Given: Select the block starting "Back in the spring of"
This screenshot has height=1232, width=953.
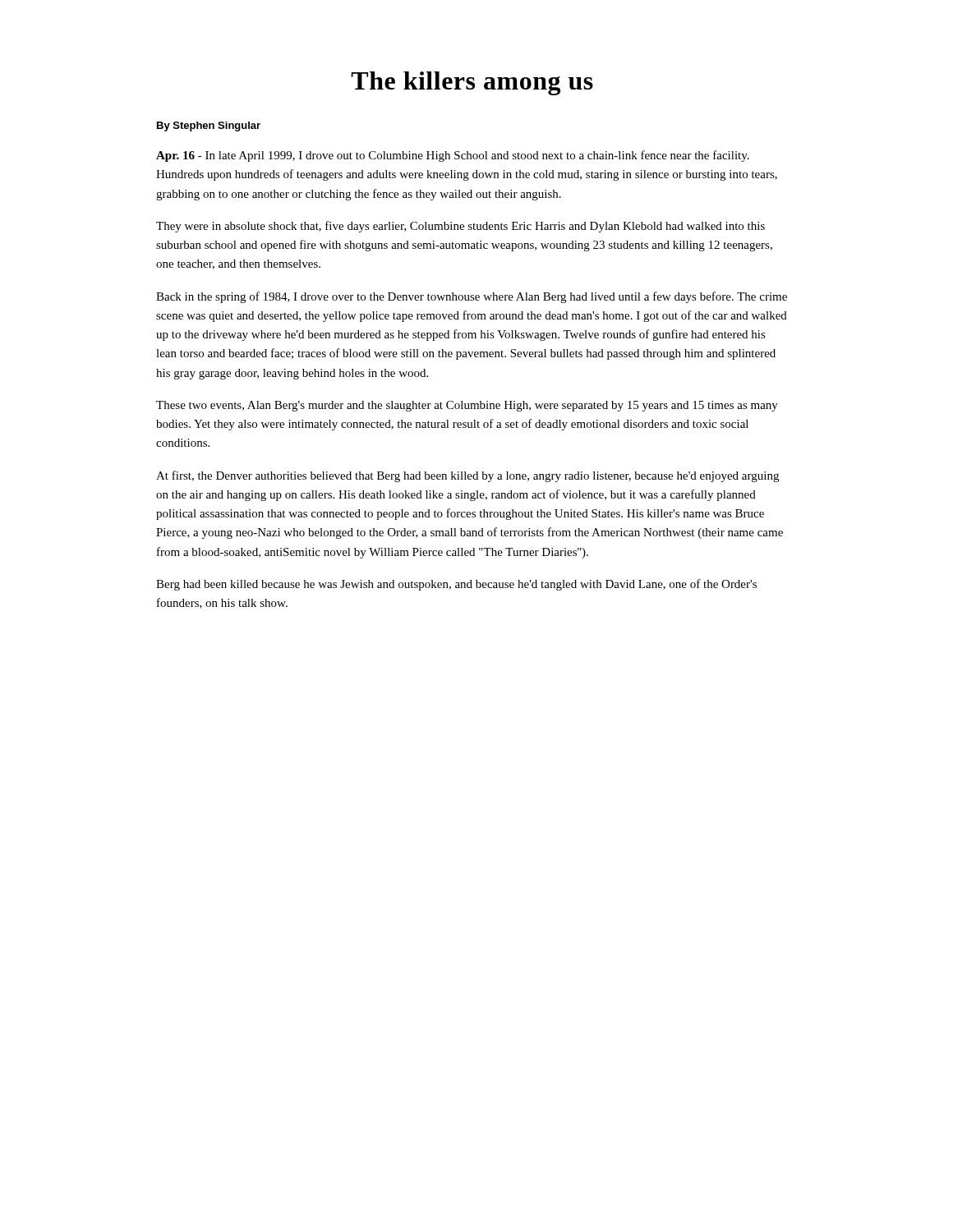Looking at the screenshot, I should [x=472, y=334].
